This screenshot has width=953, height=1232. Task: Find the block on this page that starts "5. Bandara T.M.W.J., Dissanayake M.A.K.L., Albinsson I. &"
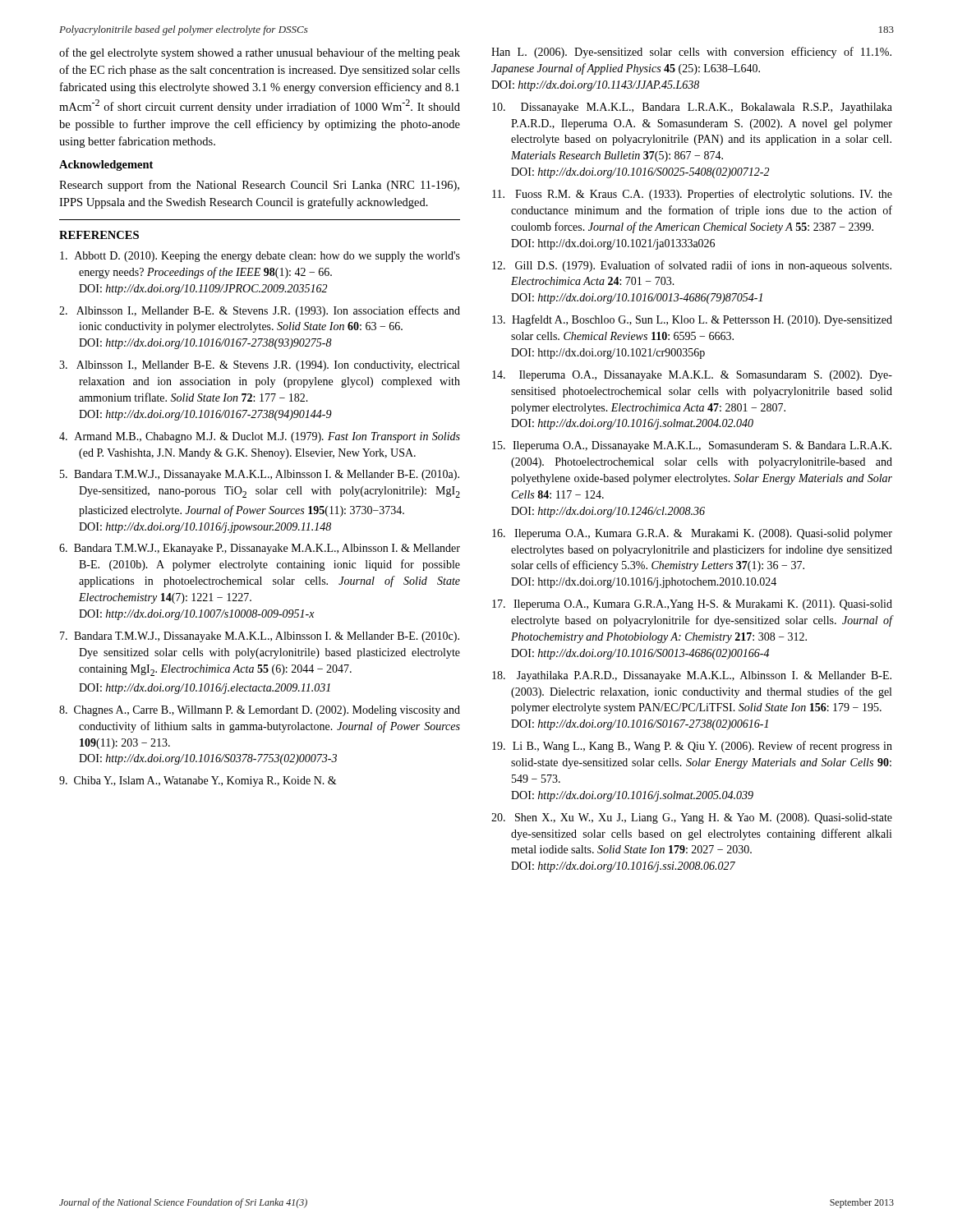[x=260, y=501]
